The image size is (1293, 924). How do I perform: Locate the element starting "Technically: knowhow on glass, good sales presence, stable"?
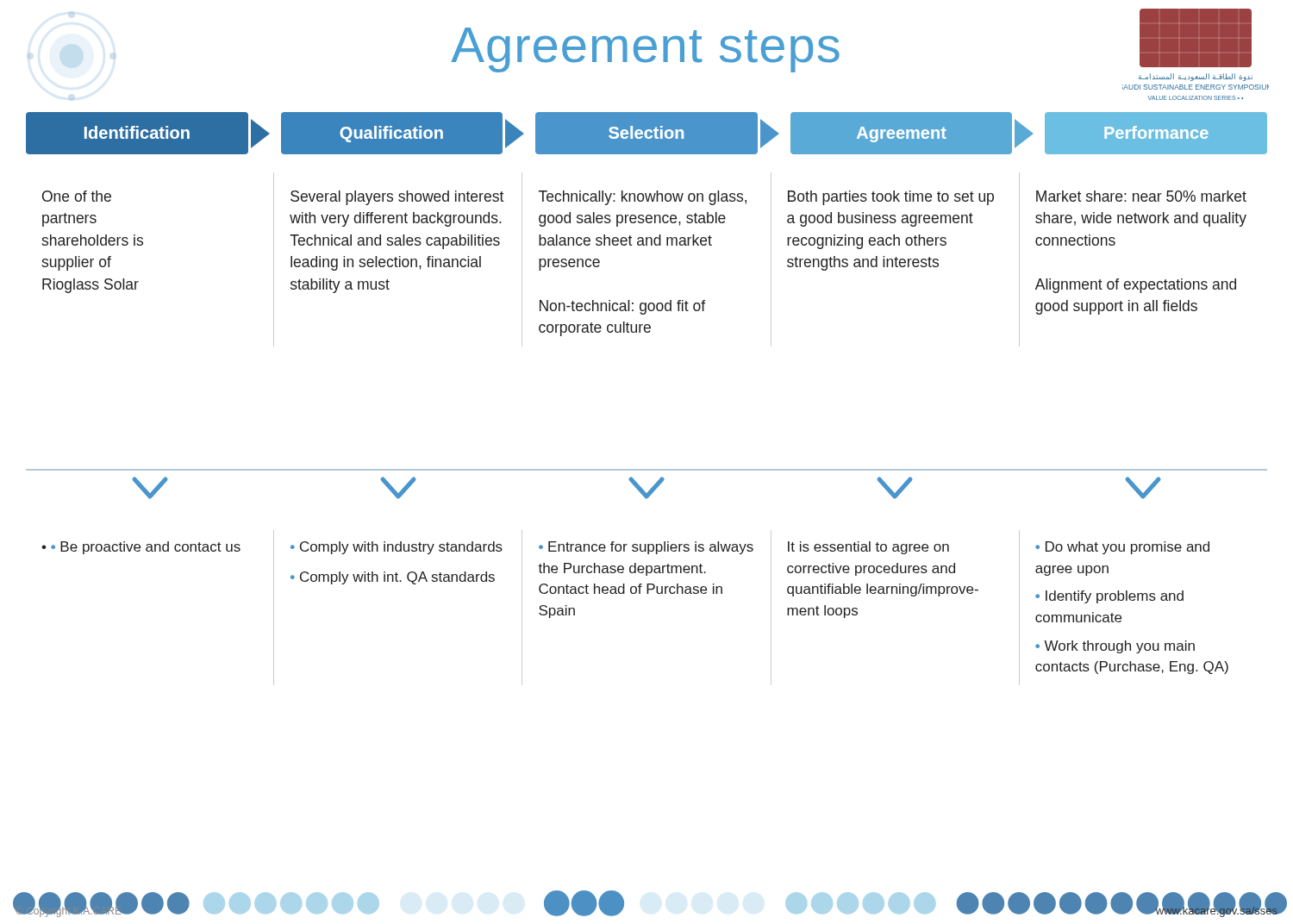coord(643,198)
